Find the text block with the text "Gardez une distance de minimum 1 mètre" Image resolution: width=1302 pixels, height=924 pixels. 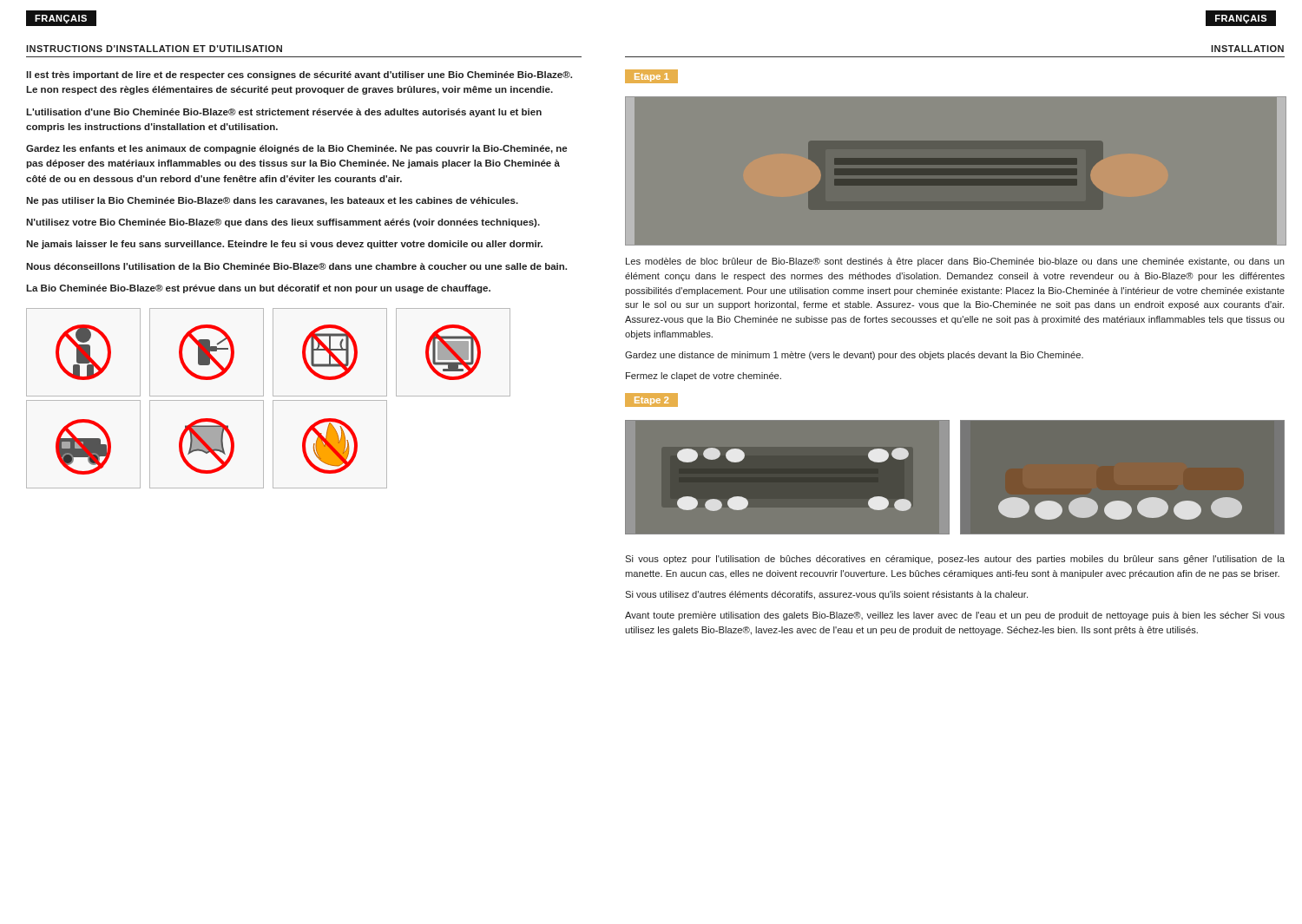[x=854, y=355]
